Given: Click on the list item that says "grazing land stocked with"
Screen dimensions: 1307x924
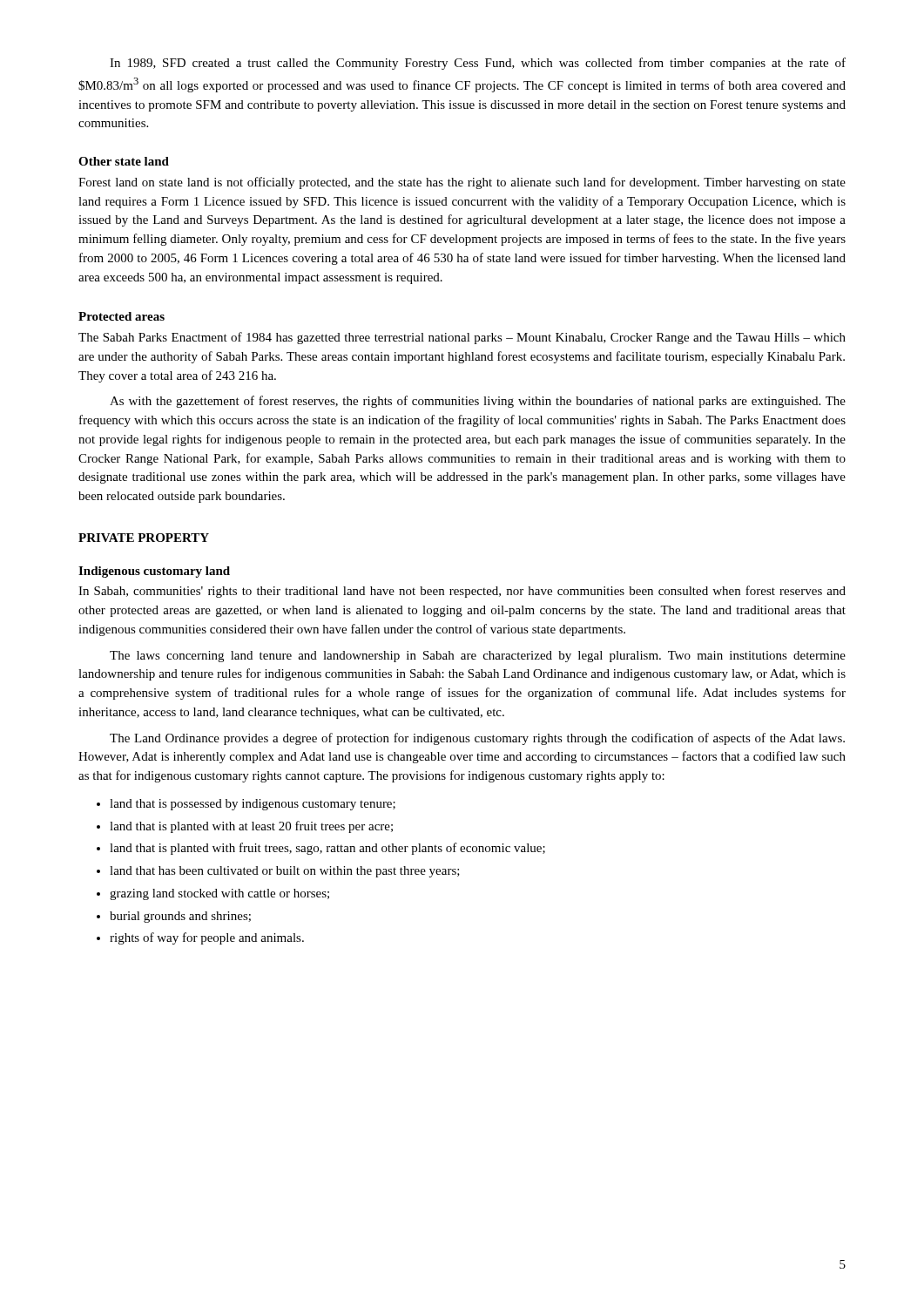Looking at the screenshot, I should (x=213, y=894).
